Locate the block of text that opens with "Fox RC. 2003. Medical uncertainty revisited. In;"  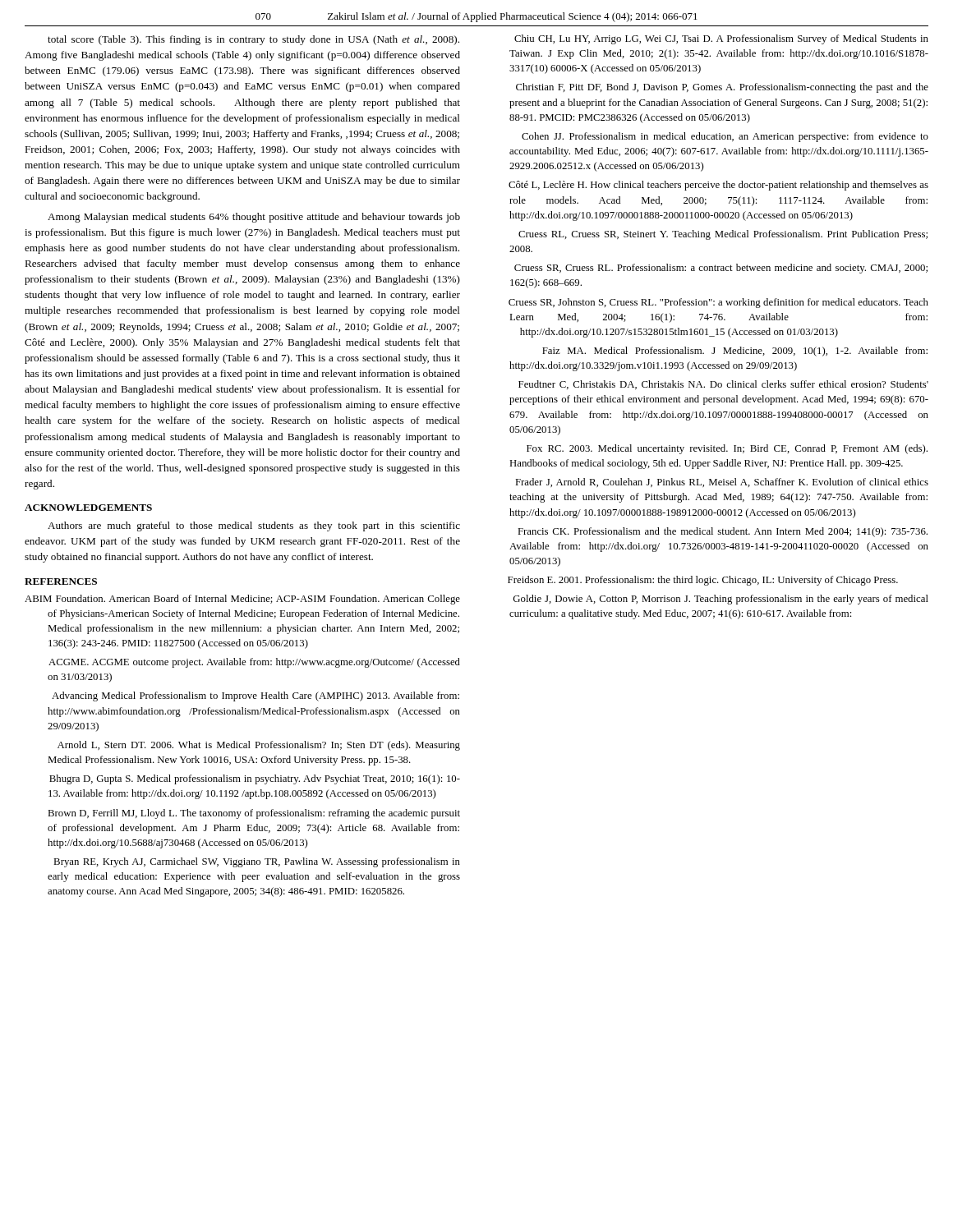click(x=707, y=456)
